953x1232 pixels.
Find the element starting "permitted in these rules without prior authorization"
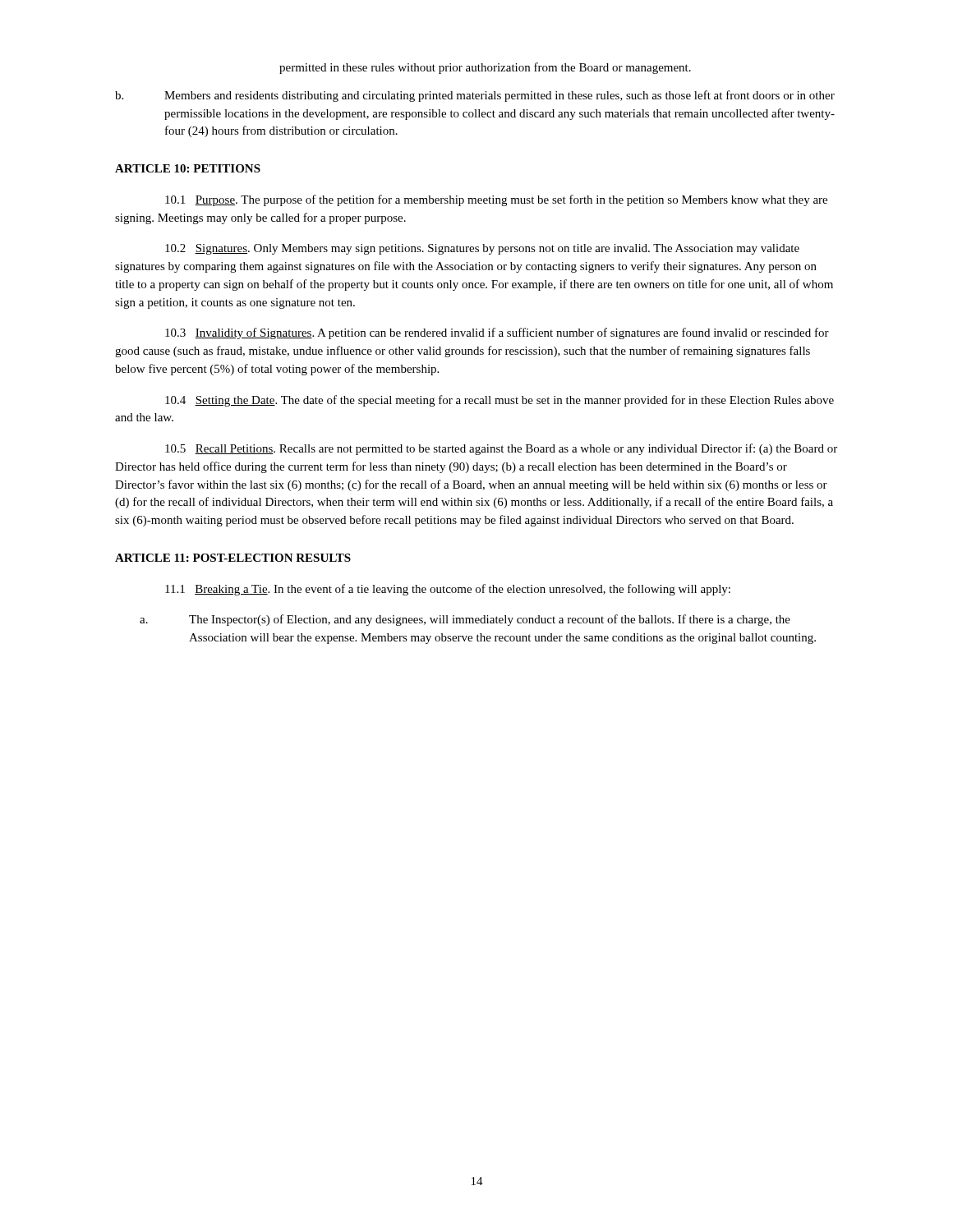485,67
